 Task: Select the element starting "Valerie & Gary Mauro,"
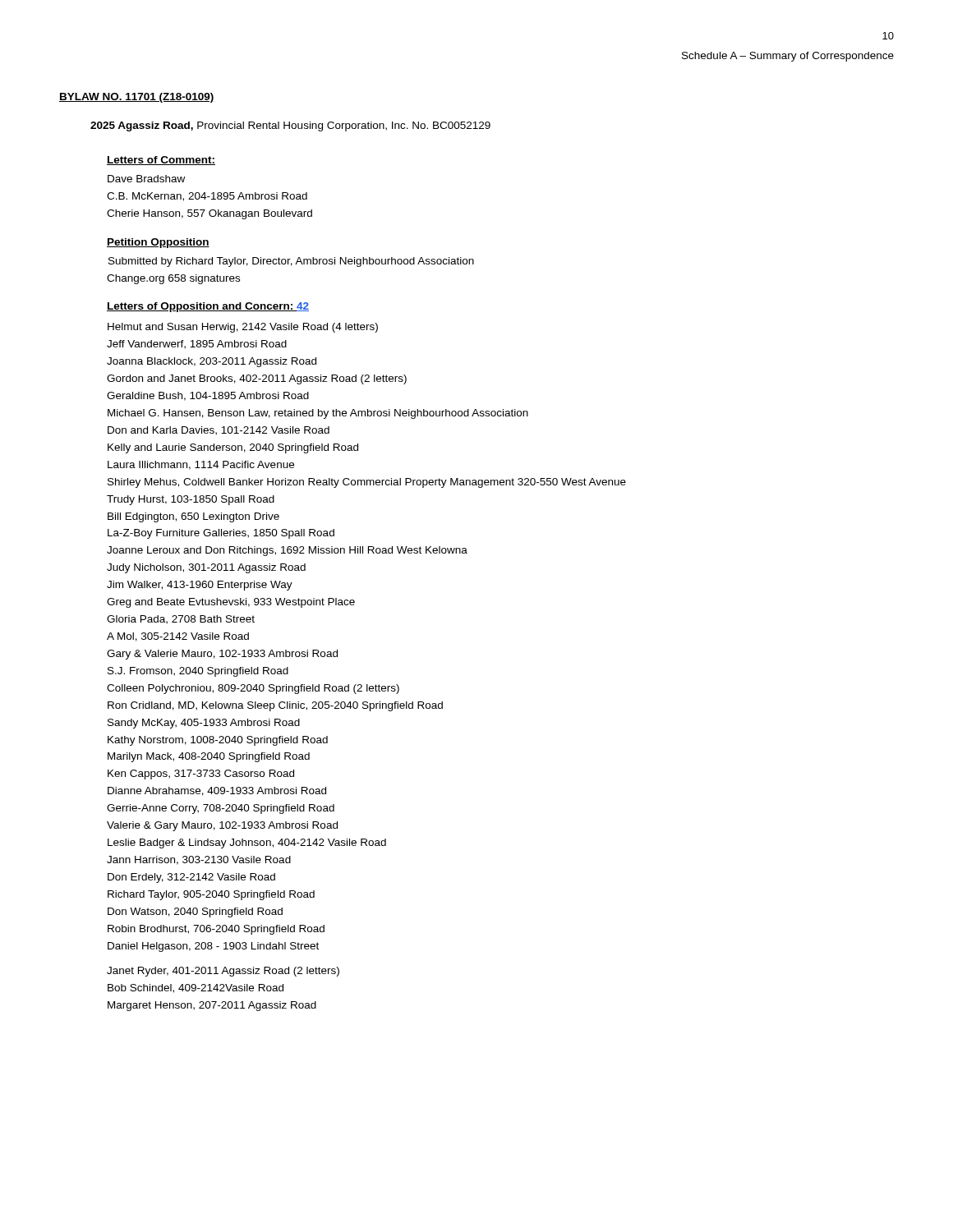click(223, 825)
